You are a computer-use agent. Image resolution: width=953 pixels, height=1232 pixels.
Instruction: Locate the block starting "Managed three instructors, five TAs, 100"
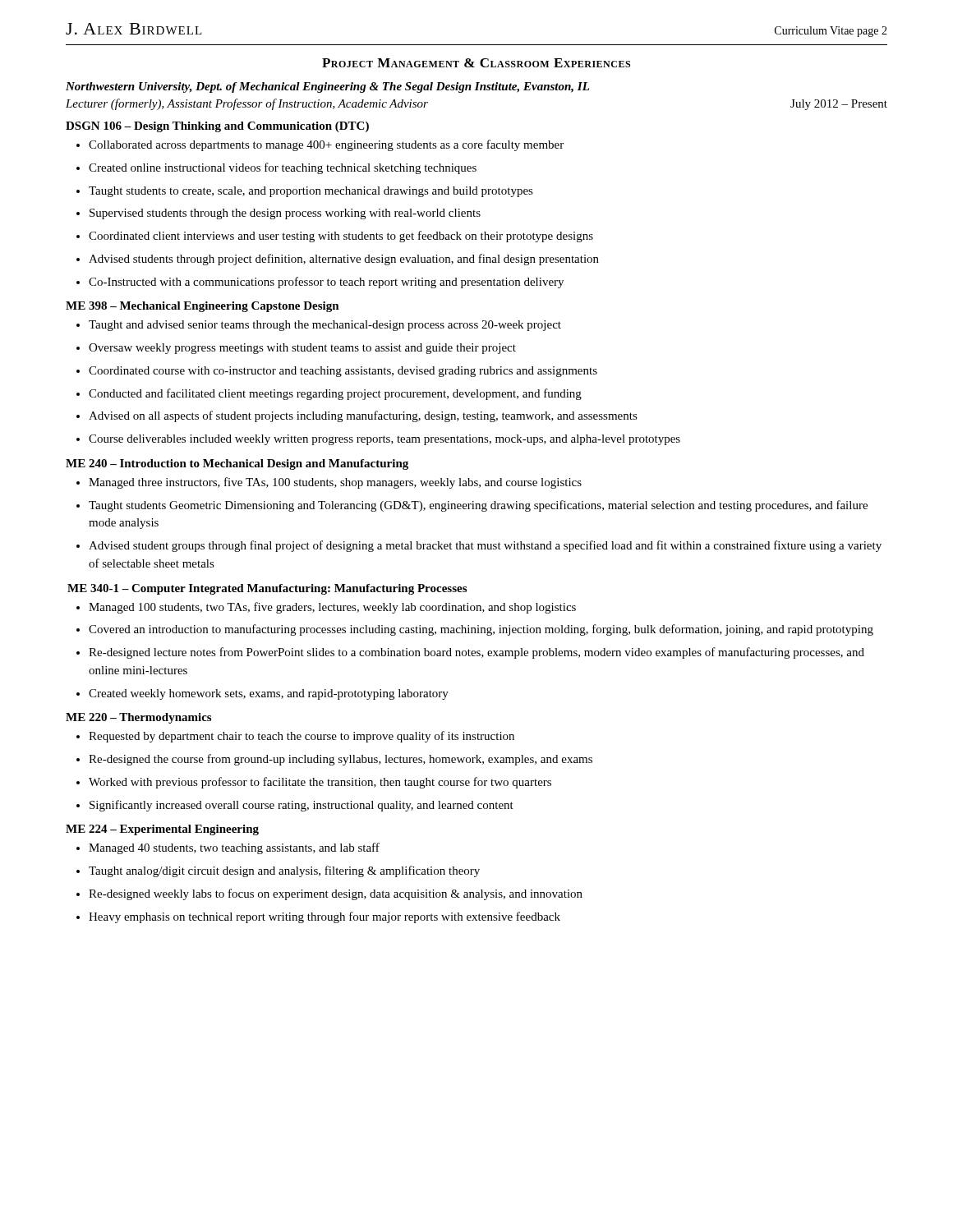click(476, 483)
